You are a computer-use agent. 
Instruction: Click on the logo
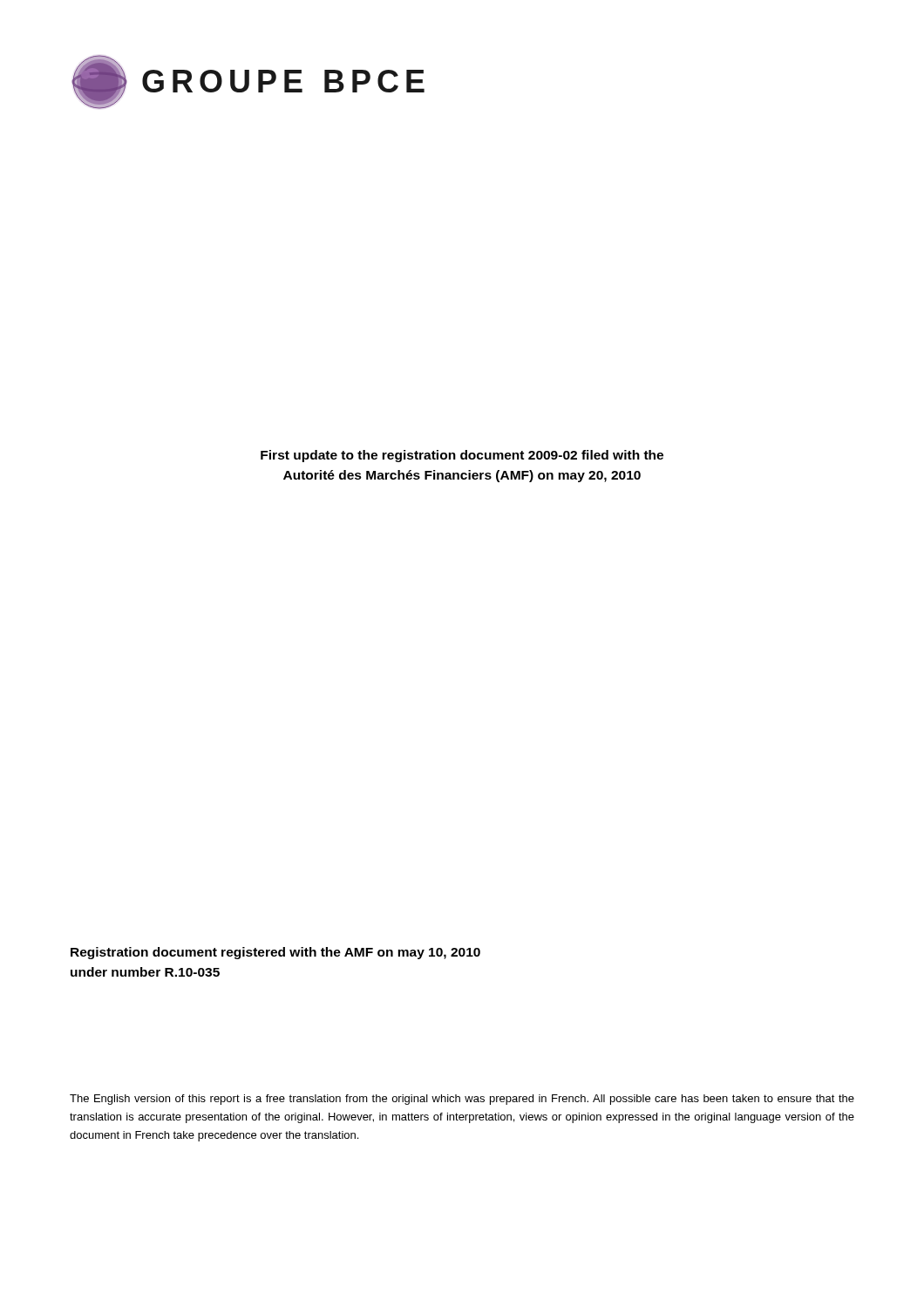coord(250,82)
